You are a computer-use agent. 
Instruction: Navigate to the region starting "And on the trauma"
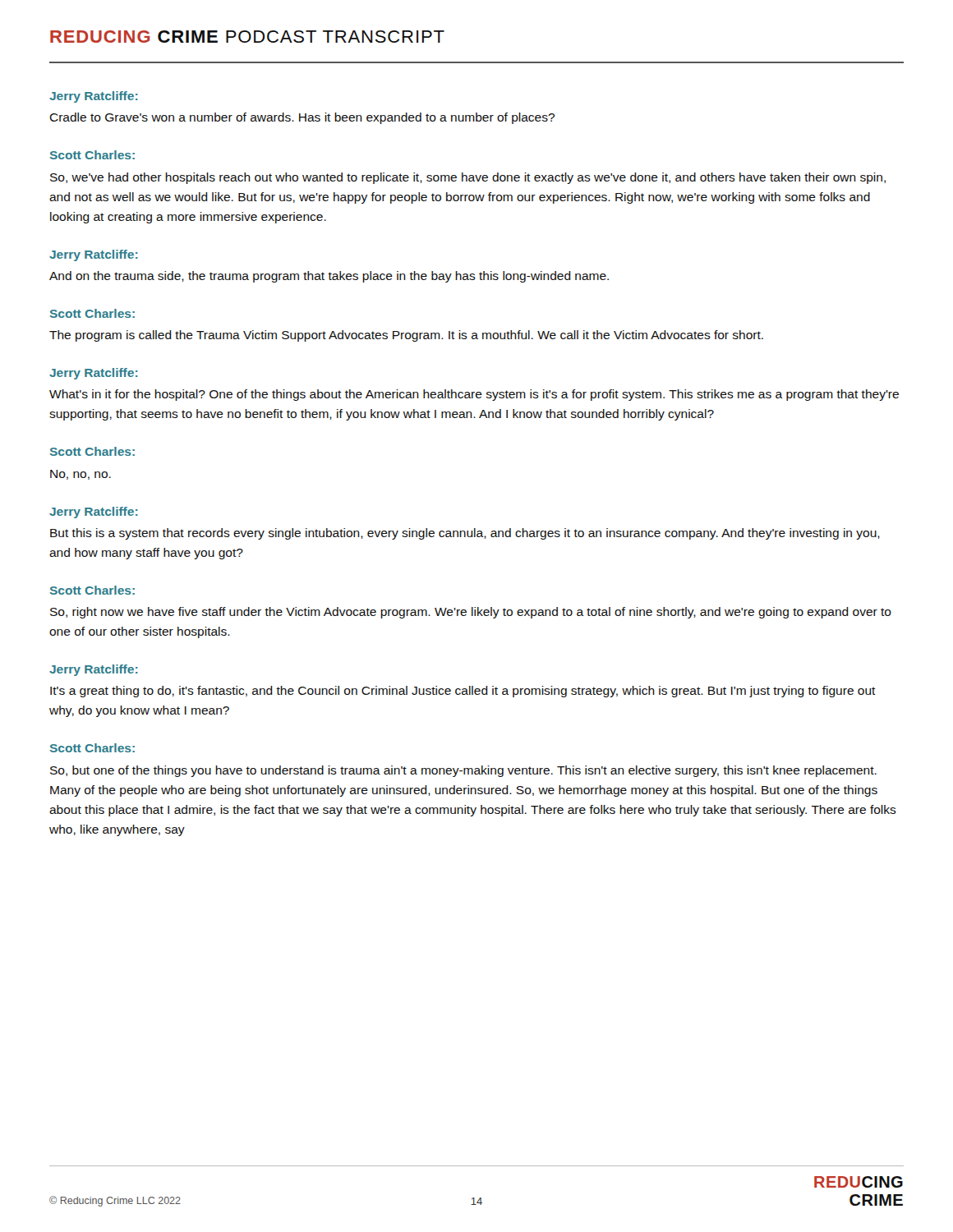[x=330, y=275]
